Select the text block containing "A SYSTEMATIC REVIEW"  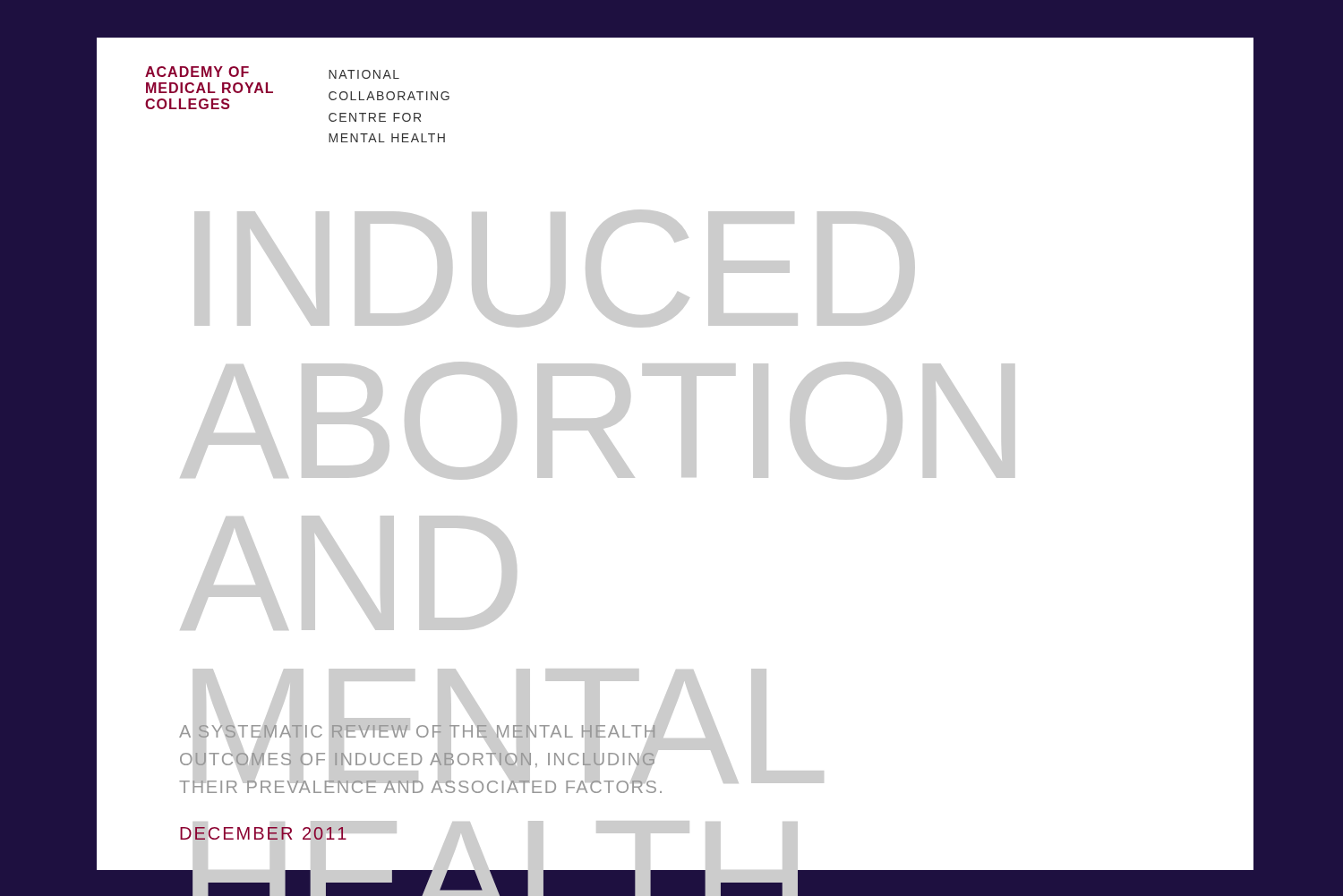tap(528, 759)
